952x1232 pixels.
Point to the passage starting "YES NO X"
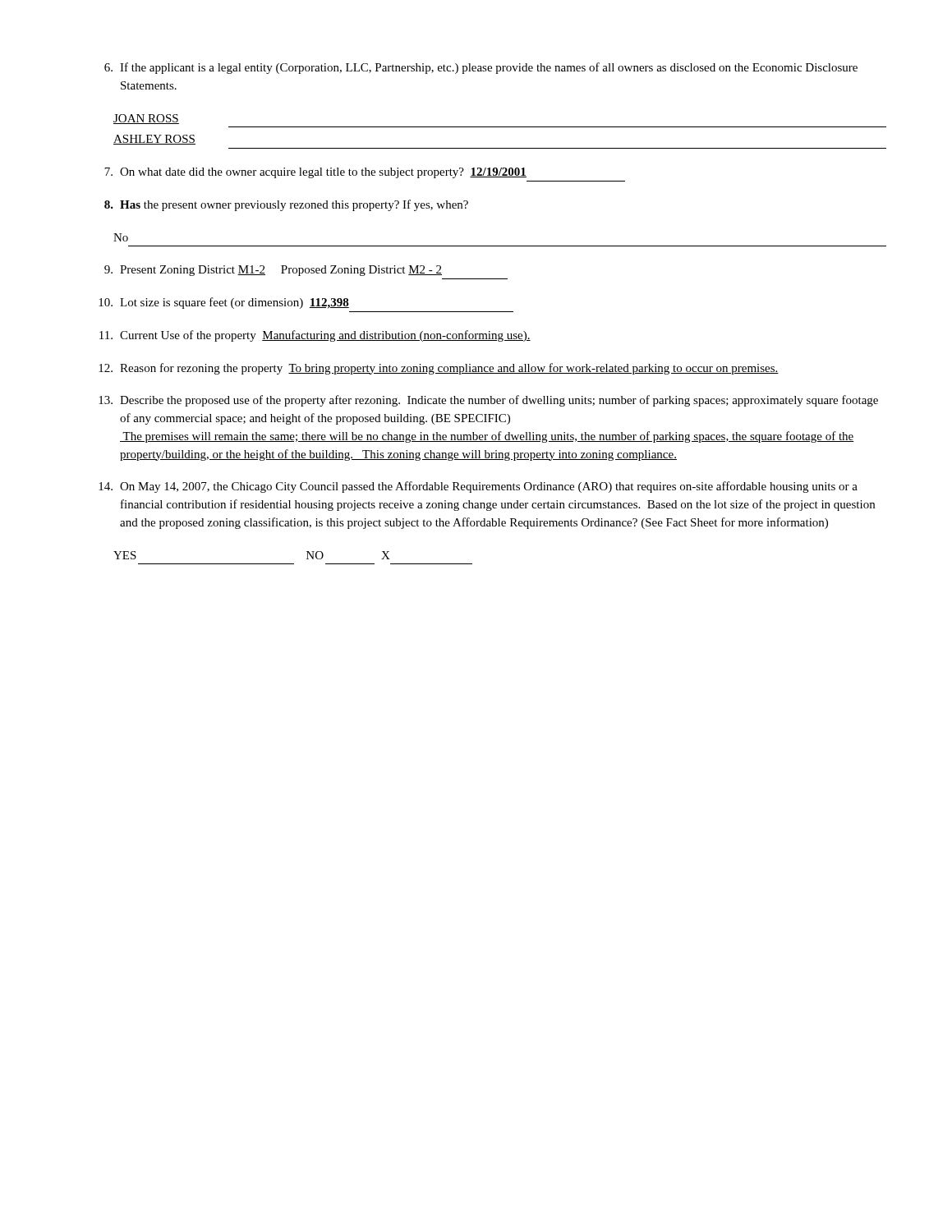click(x=293, y=556)
